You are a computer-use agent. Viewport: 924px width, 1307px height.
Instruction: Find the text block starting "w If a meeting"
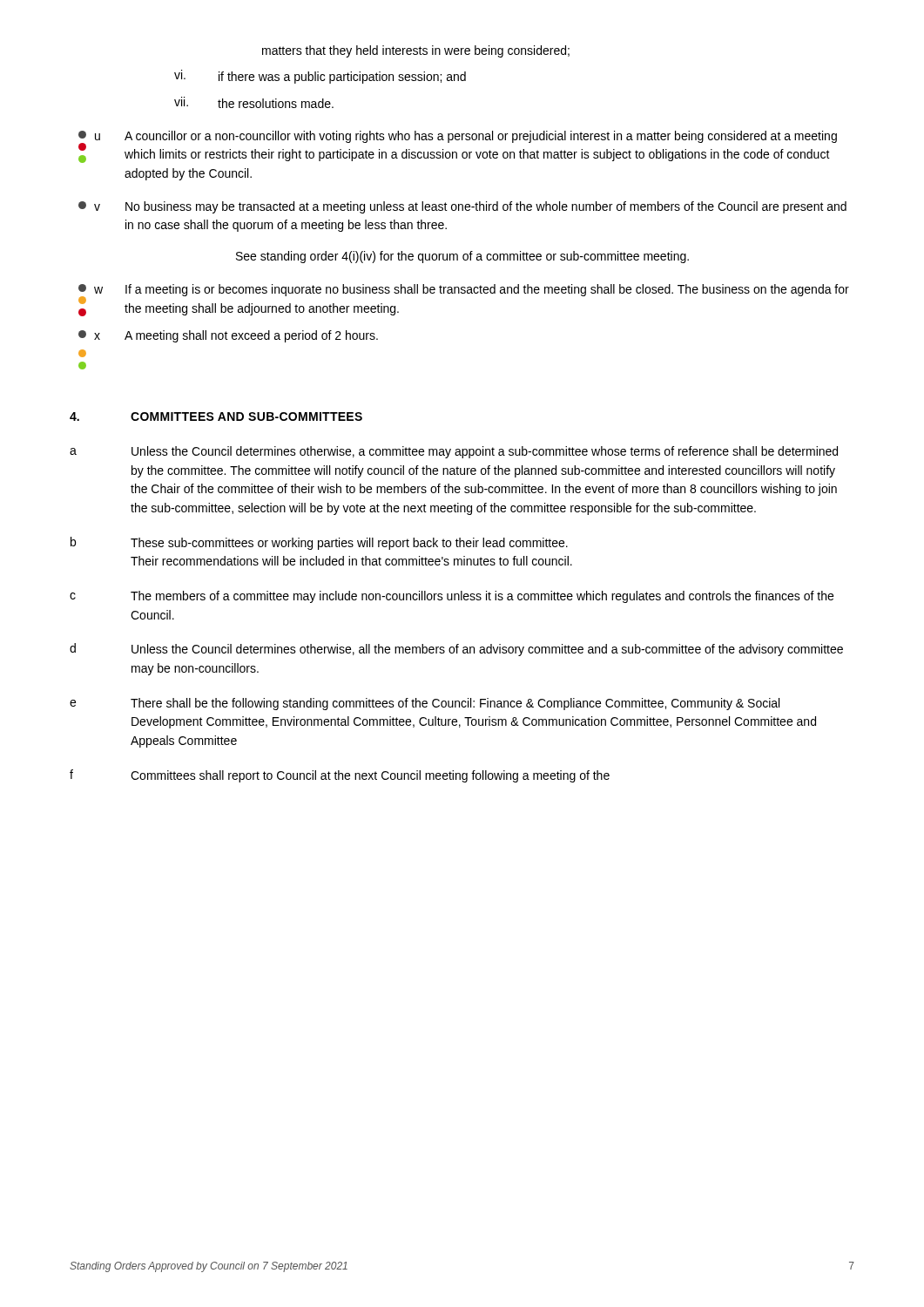[462, 299]
